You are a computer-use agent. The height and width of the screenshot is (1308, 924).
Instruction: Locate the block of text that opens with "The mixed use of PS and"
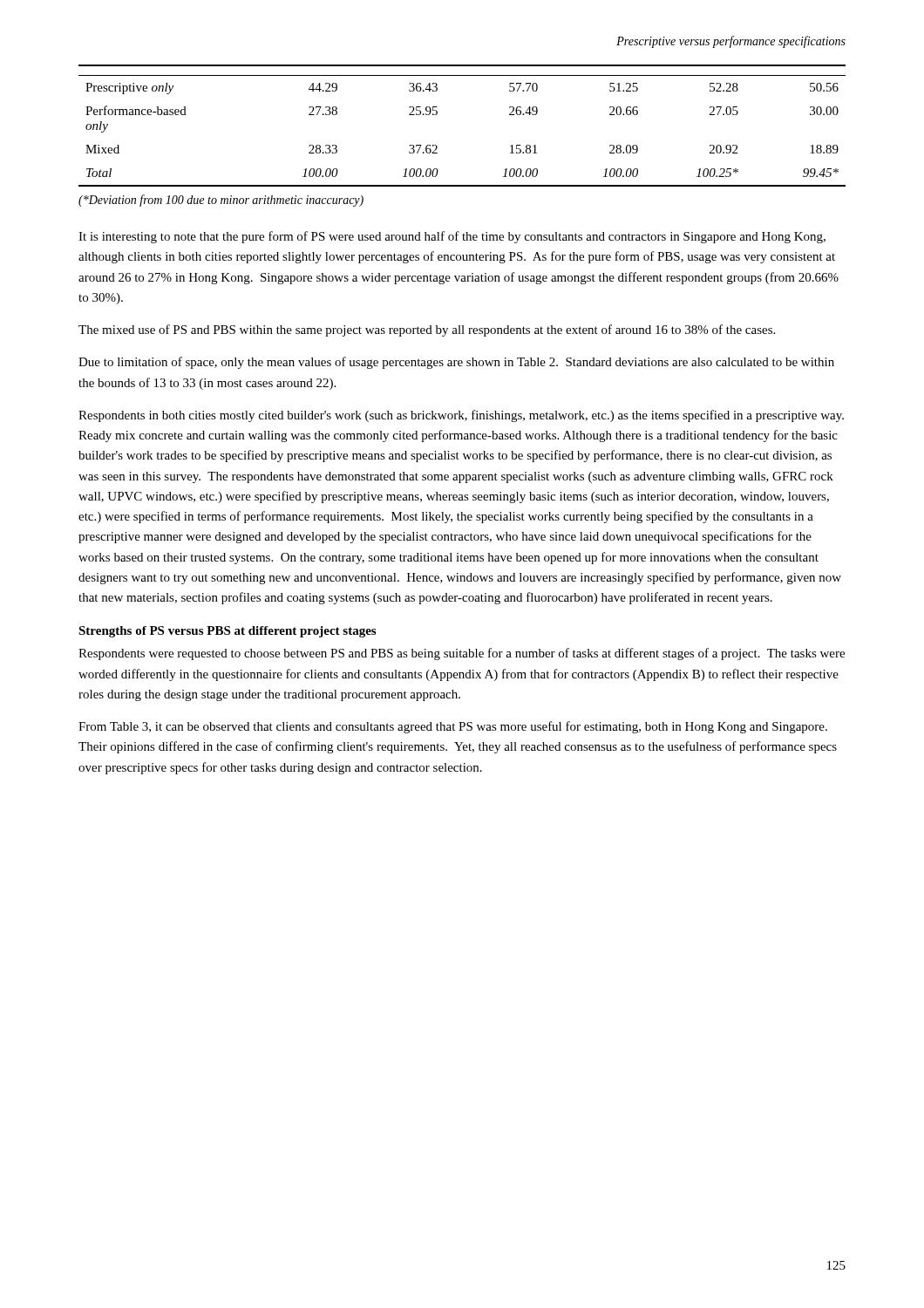click(427, 330)
